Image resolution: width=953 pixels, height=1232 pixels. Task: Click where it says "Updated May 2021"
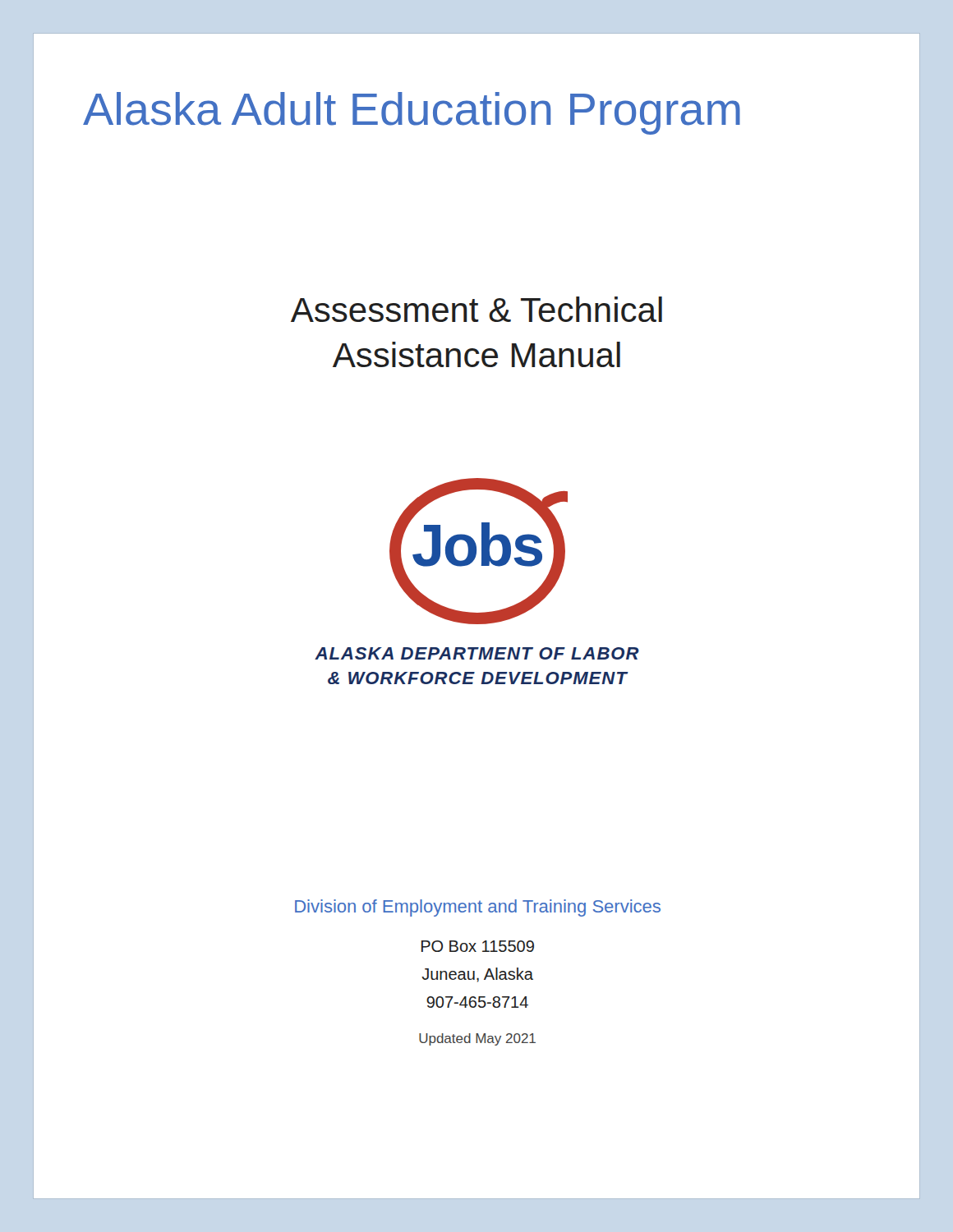(477, 1039)
